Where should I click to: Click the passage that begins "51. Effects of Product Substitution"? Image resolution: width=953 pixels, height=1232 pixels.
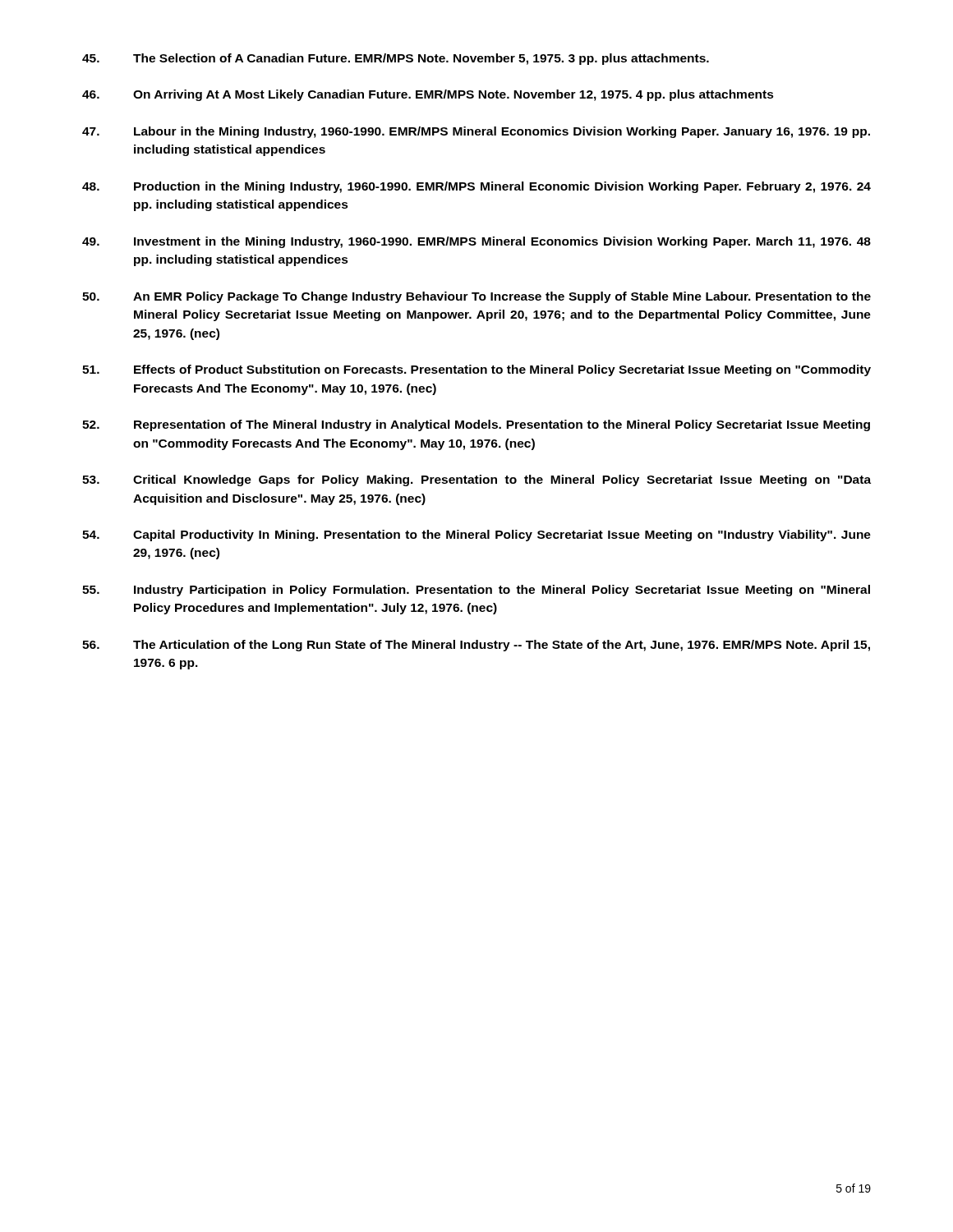tap(476, 379)
